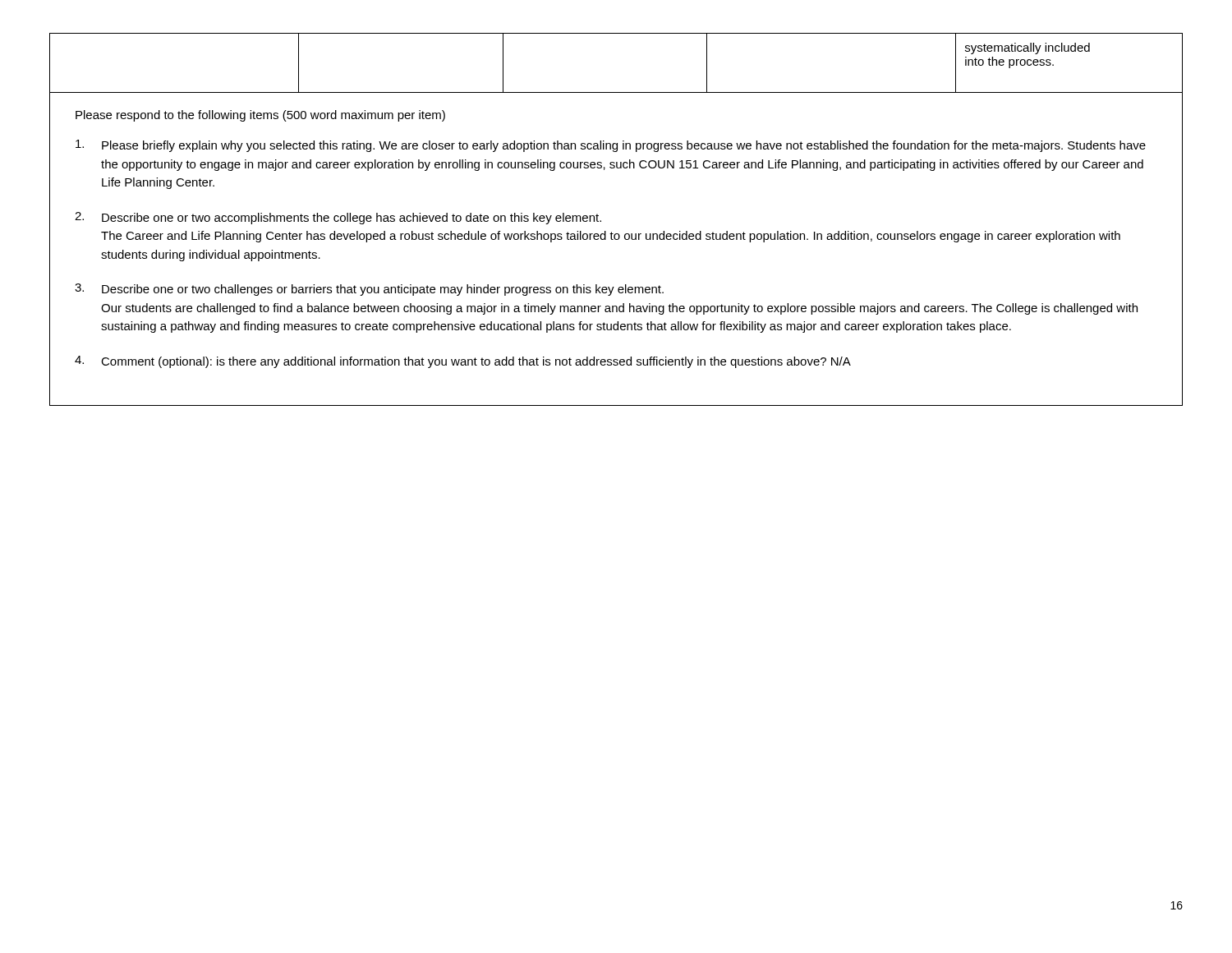Find the list item that reads "4. Comment (optional):"
Viewport: 1232px width, 953px height.
(x=616, y=361)
